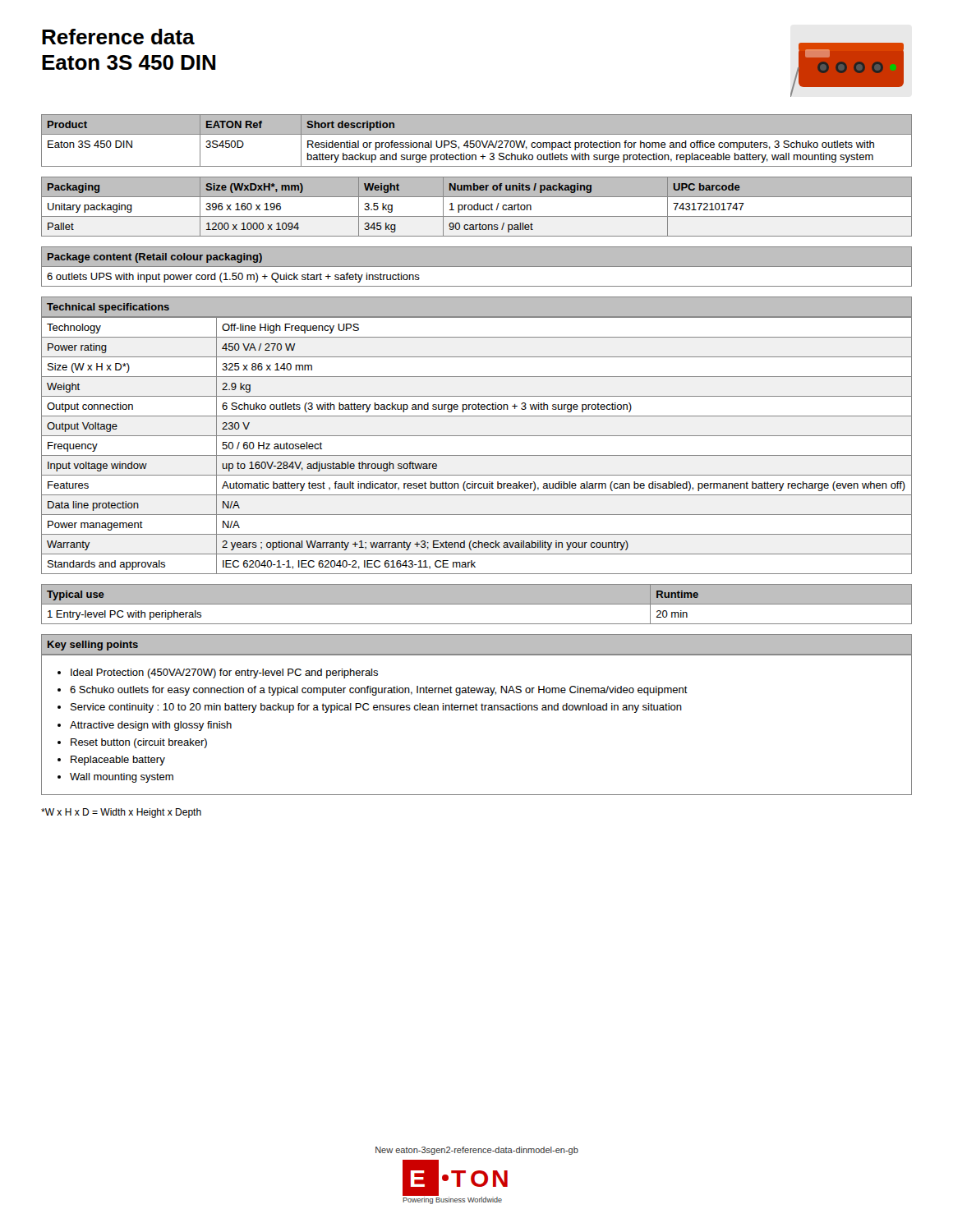Select the logo

point(476,1184)
